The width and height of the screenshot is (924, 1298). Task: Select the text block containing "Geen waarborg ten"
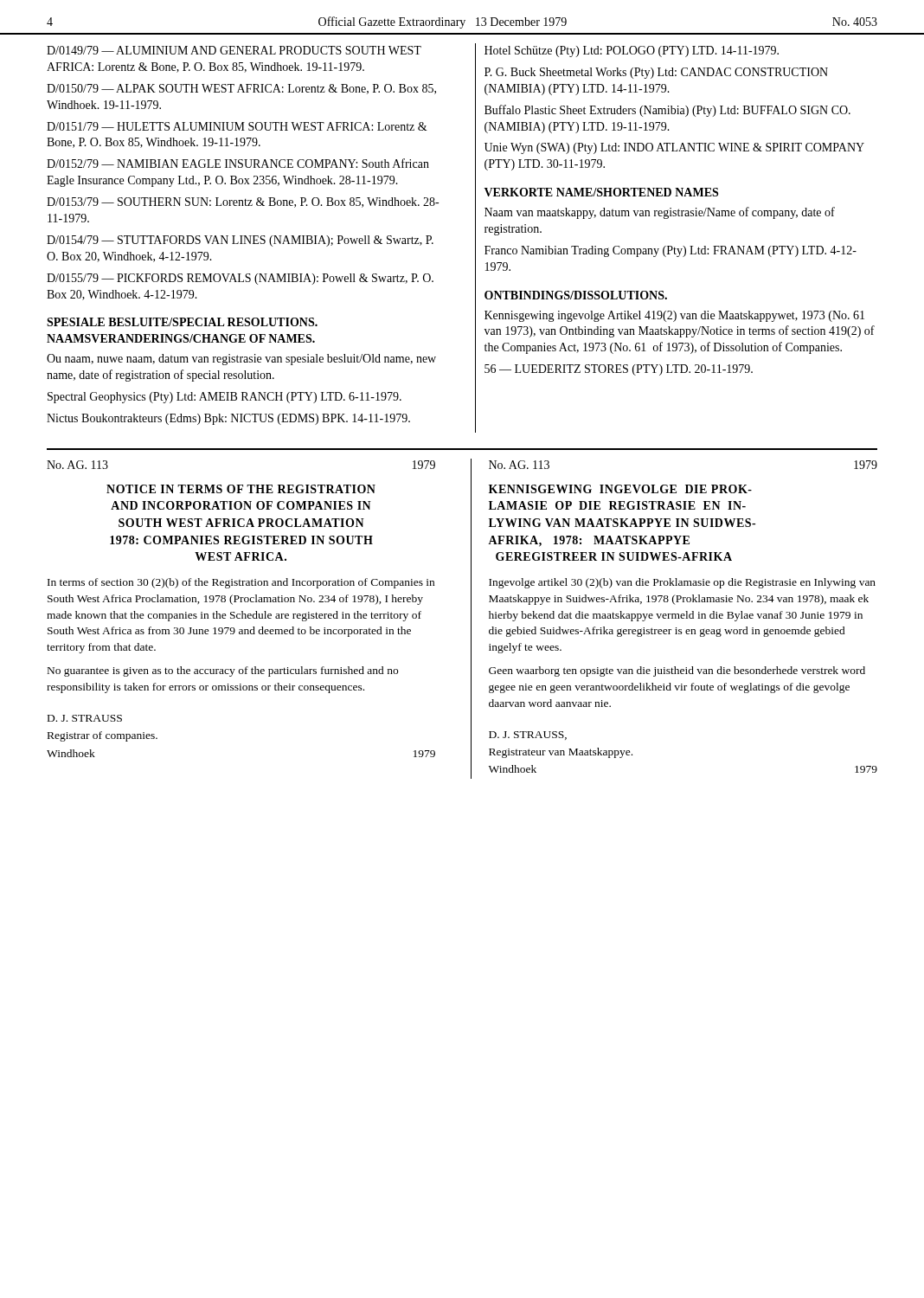(677, 687)
